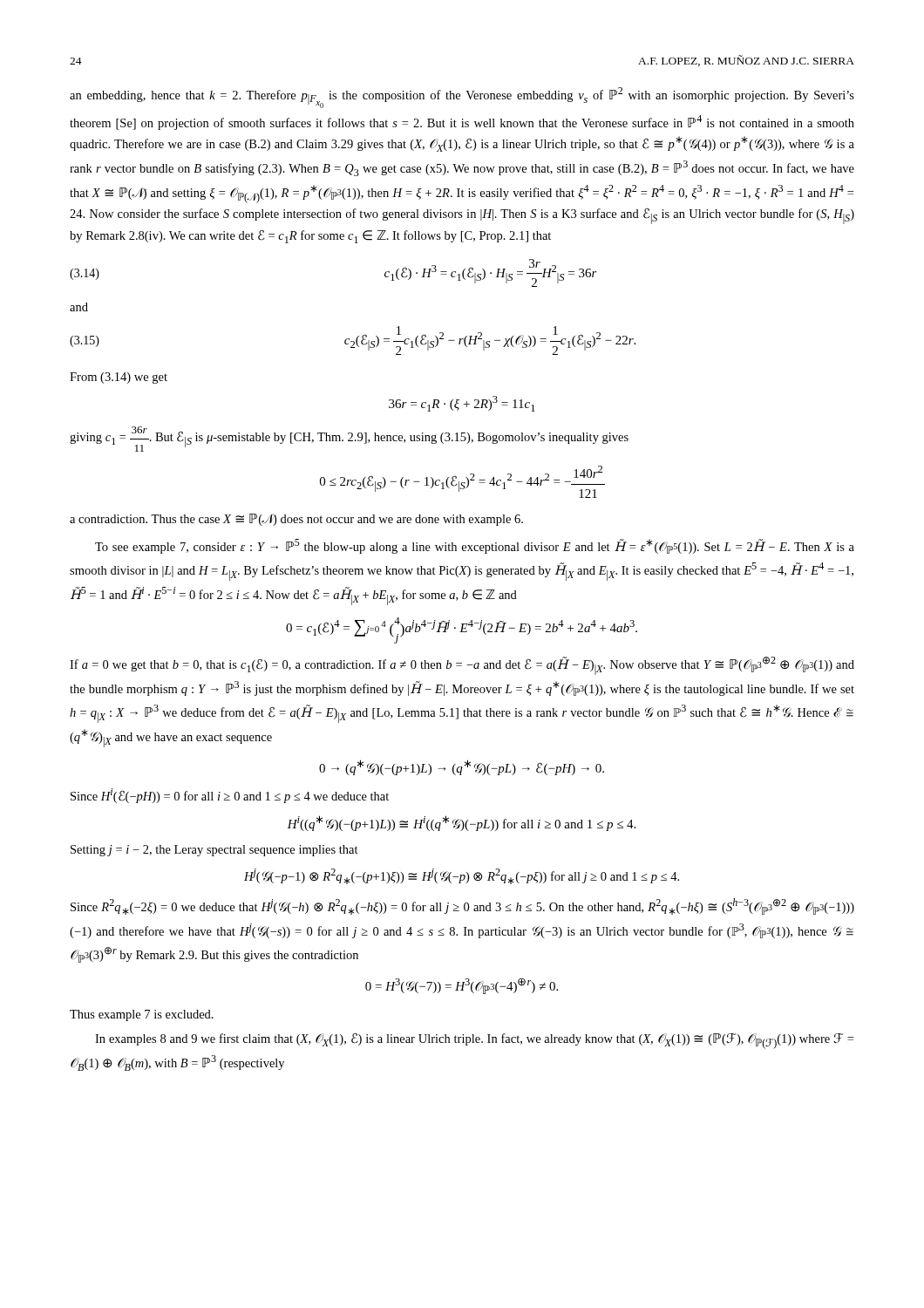Click on the text starting "a contradiction. Thus the case"

tap(297, 519)
